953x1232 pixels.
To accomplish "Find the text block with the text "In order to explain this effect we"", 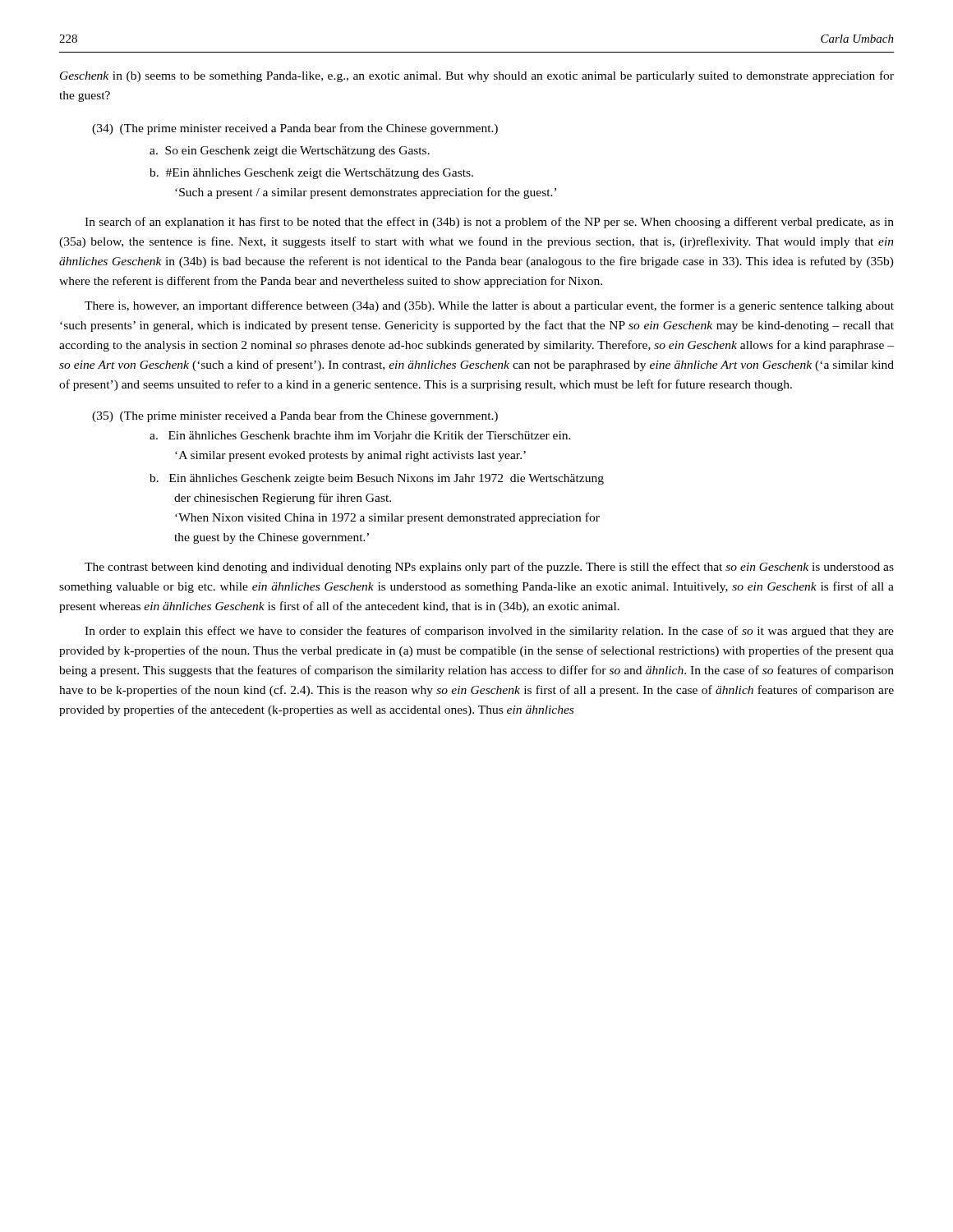I will point(476,671).
